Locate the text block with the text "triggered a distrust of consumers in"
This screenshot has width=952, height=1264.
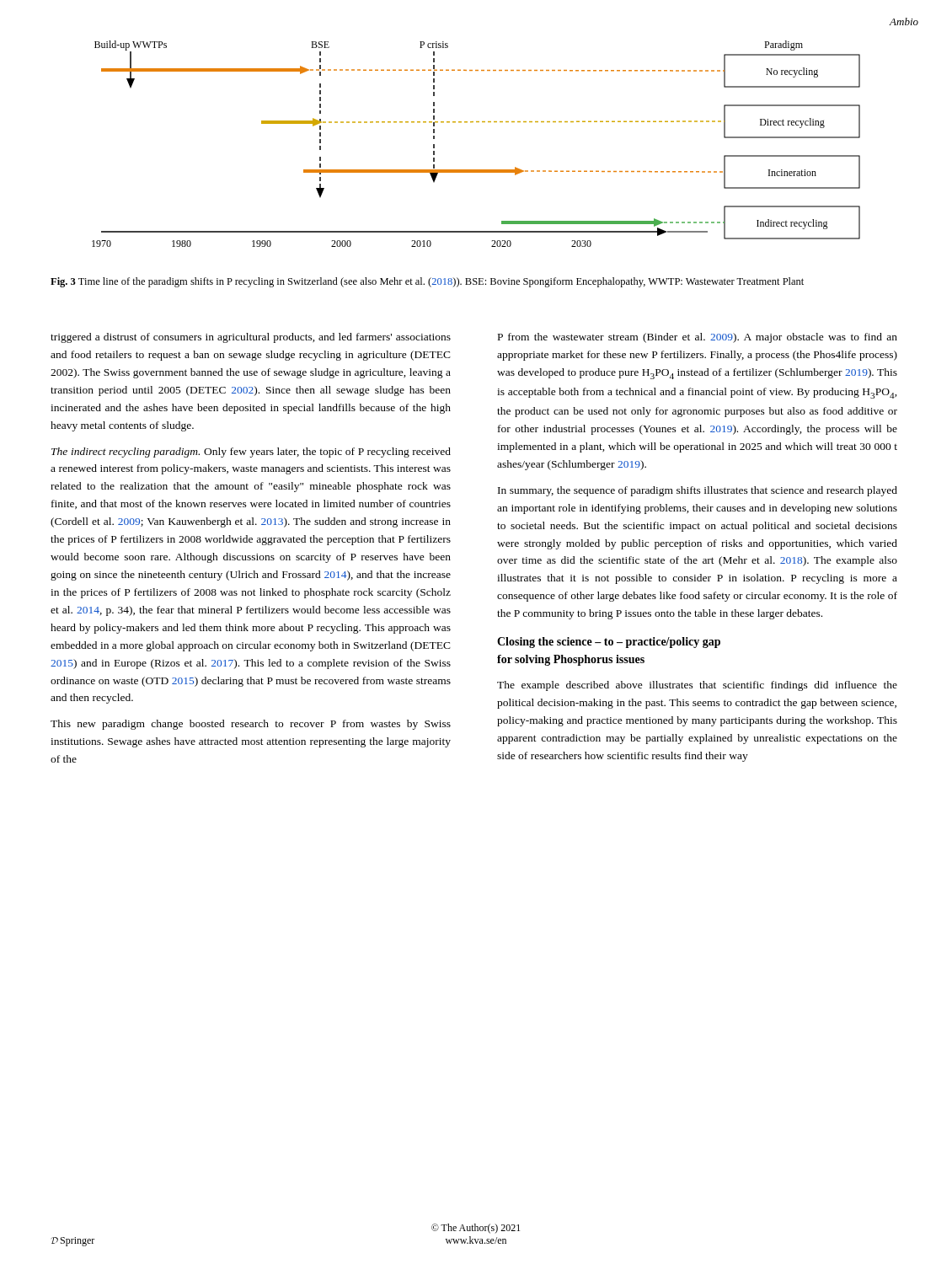pos(251,381)
